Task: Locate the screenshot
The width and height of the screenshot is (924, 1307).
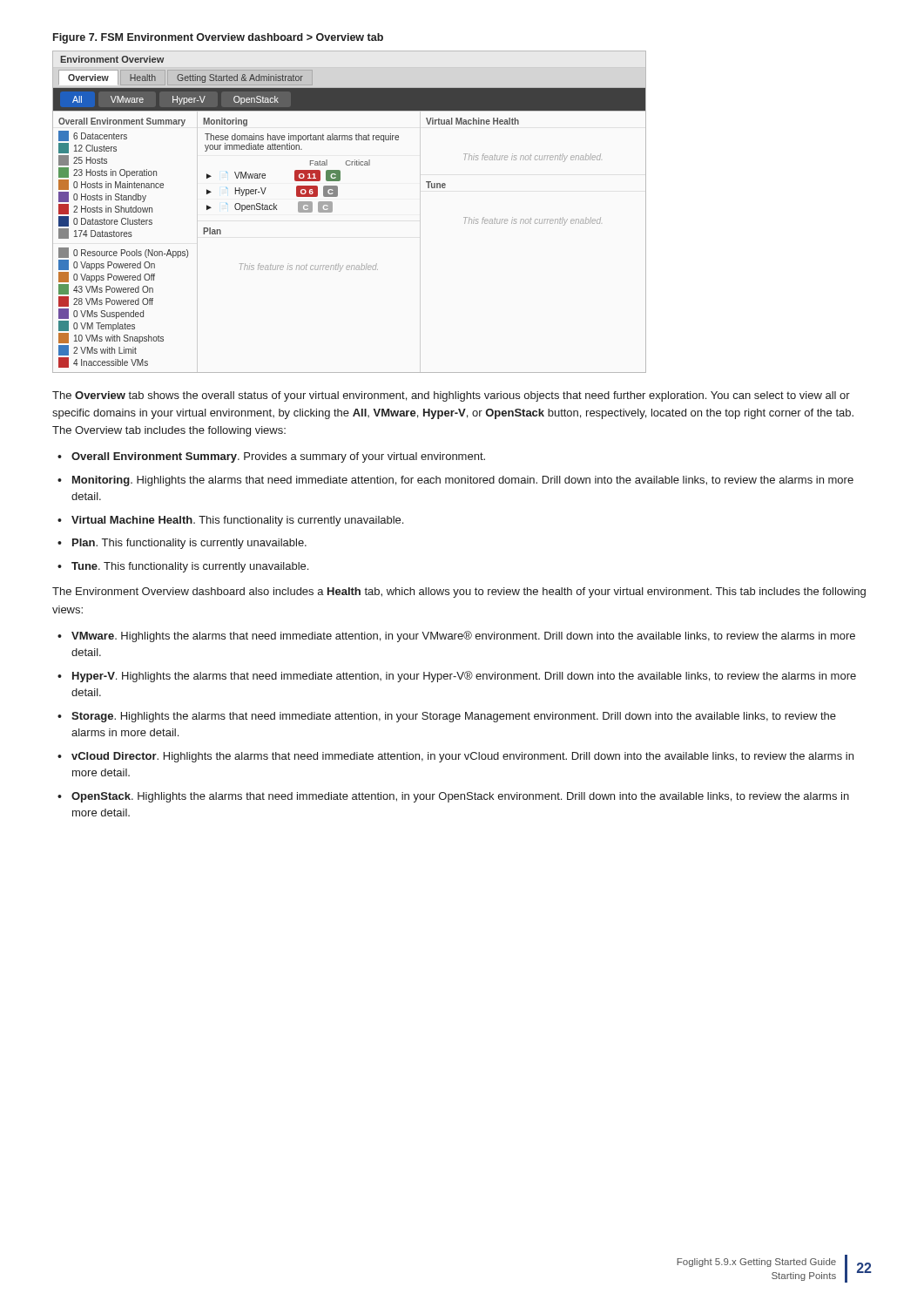Action: (x=462, y=212)
